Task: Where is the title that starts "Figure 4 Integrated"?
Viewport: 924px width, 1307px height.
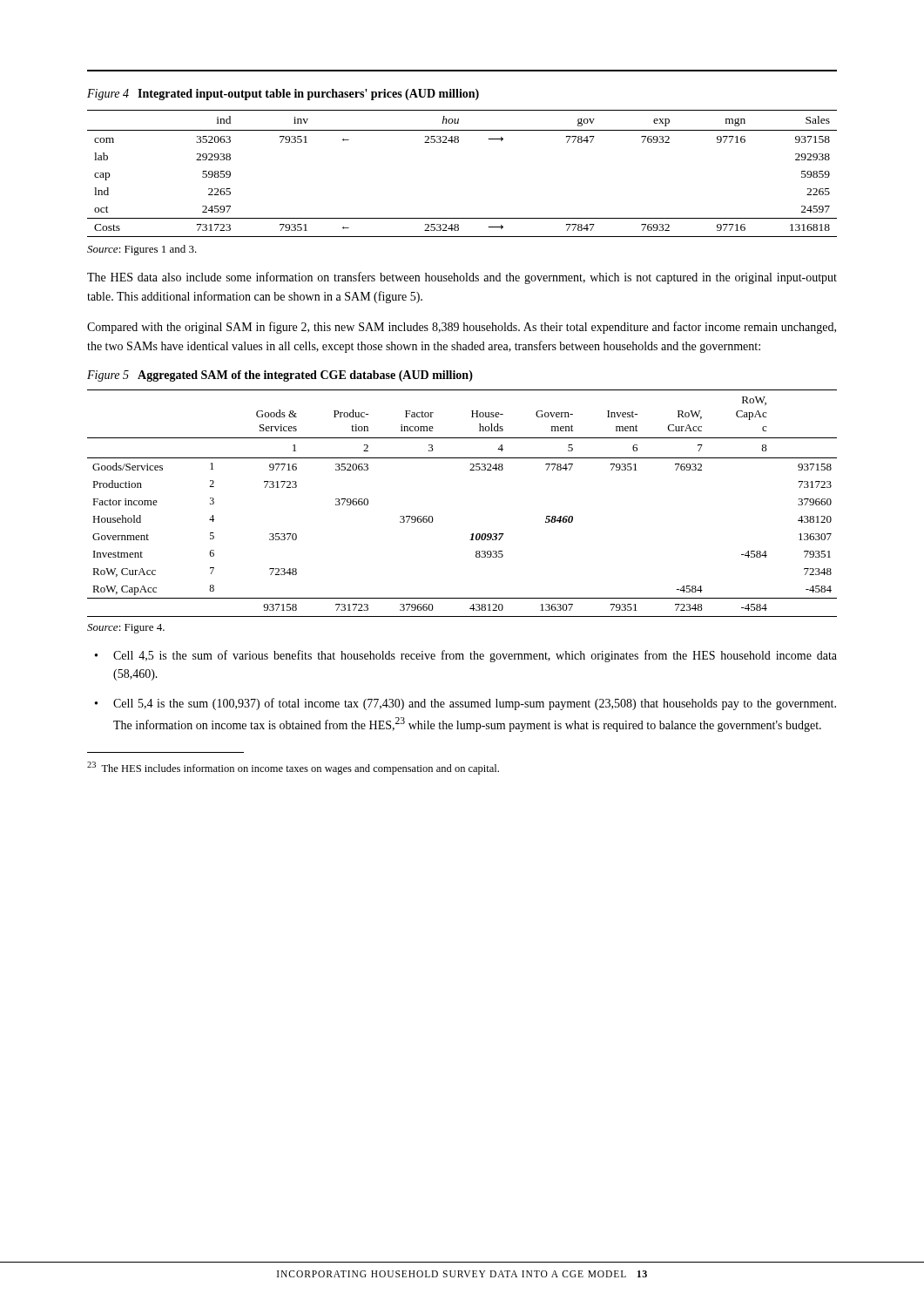Action: coord(283,94)
